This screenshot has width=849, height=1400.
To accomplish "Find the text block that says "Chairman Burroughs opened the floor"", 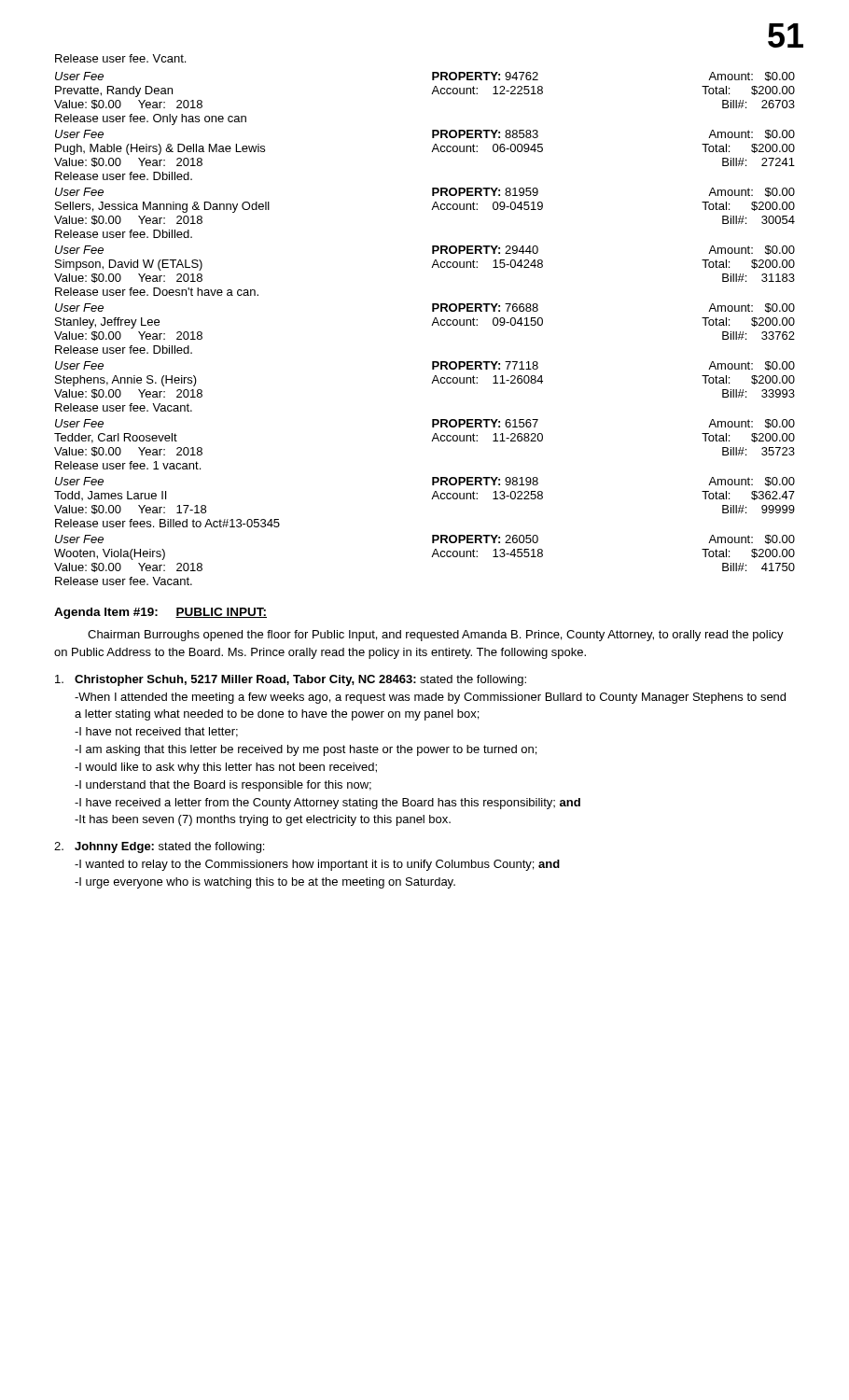I will (419, 643).
